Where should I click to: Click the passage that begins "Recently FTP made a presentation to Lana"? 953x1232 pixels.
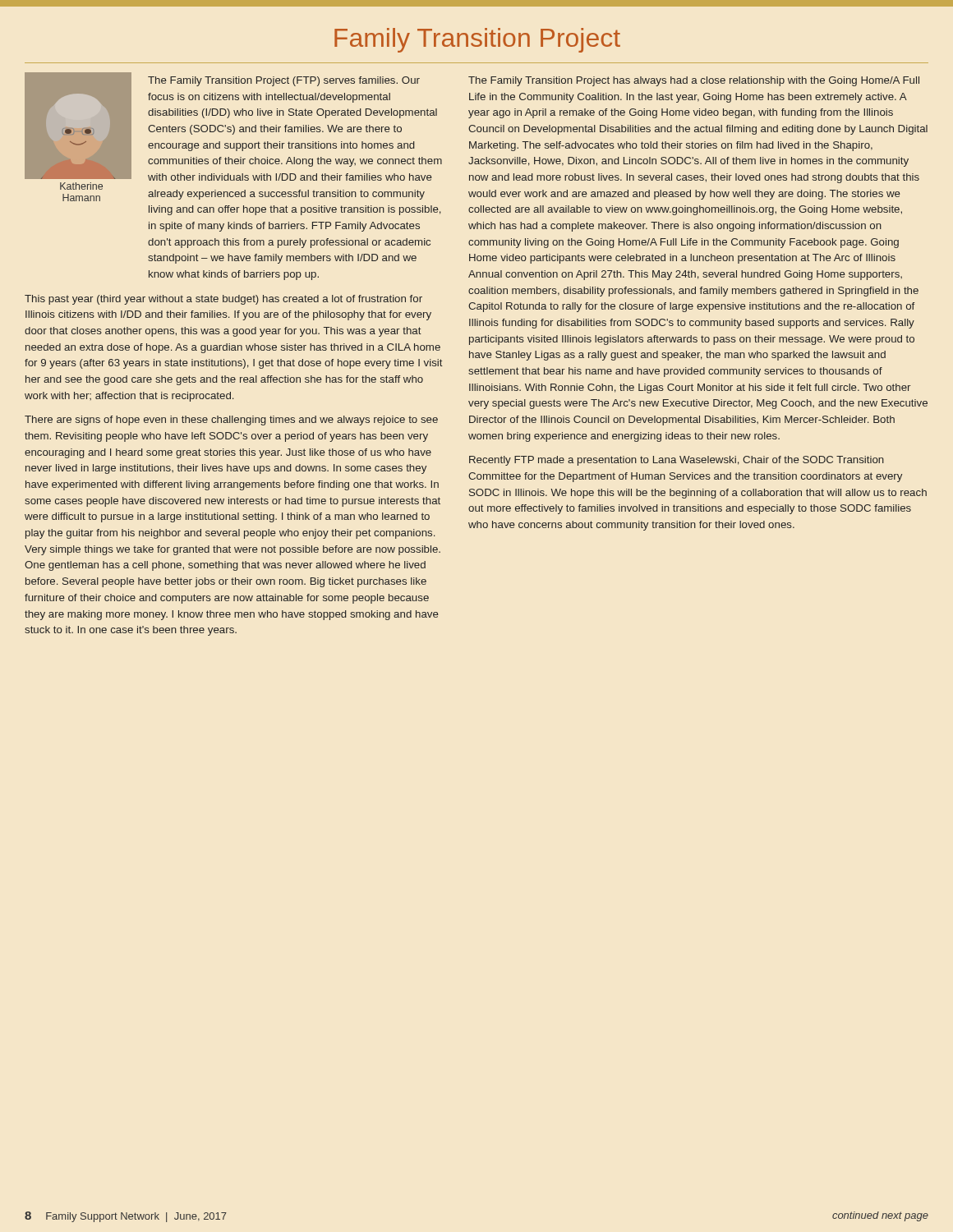(699, 492)
